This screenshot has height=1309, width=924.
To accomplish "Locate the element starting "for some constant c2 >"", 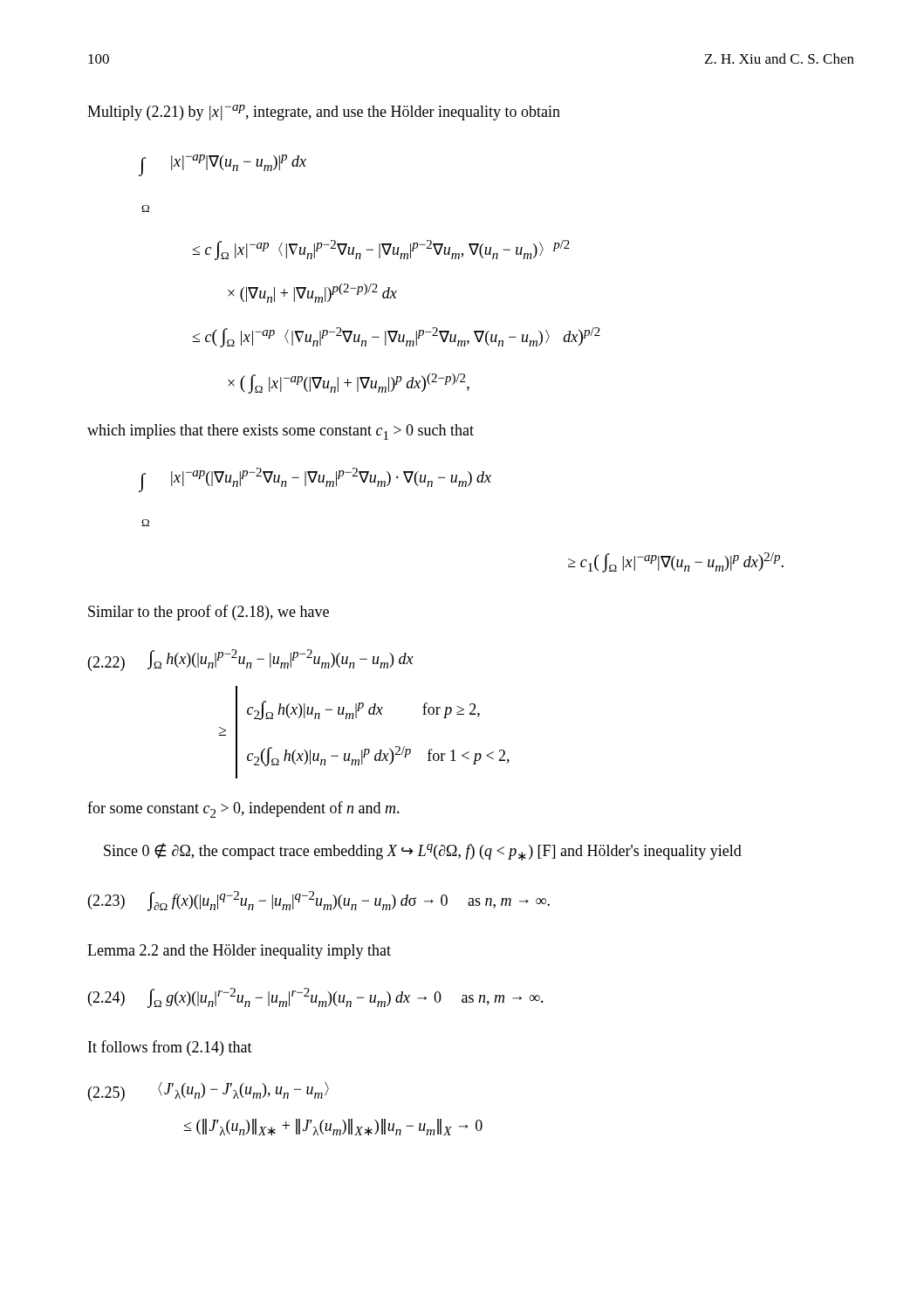I will pyautogui.click(x=244, y=809).
